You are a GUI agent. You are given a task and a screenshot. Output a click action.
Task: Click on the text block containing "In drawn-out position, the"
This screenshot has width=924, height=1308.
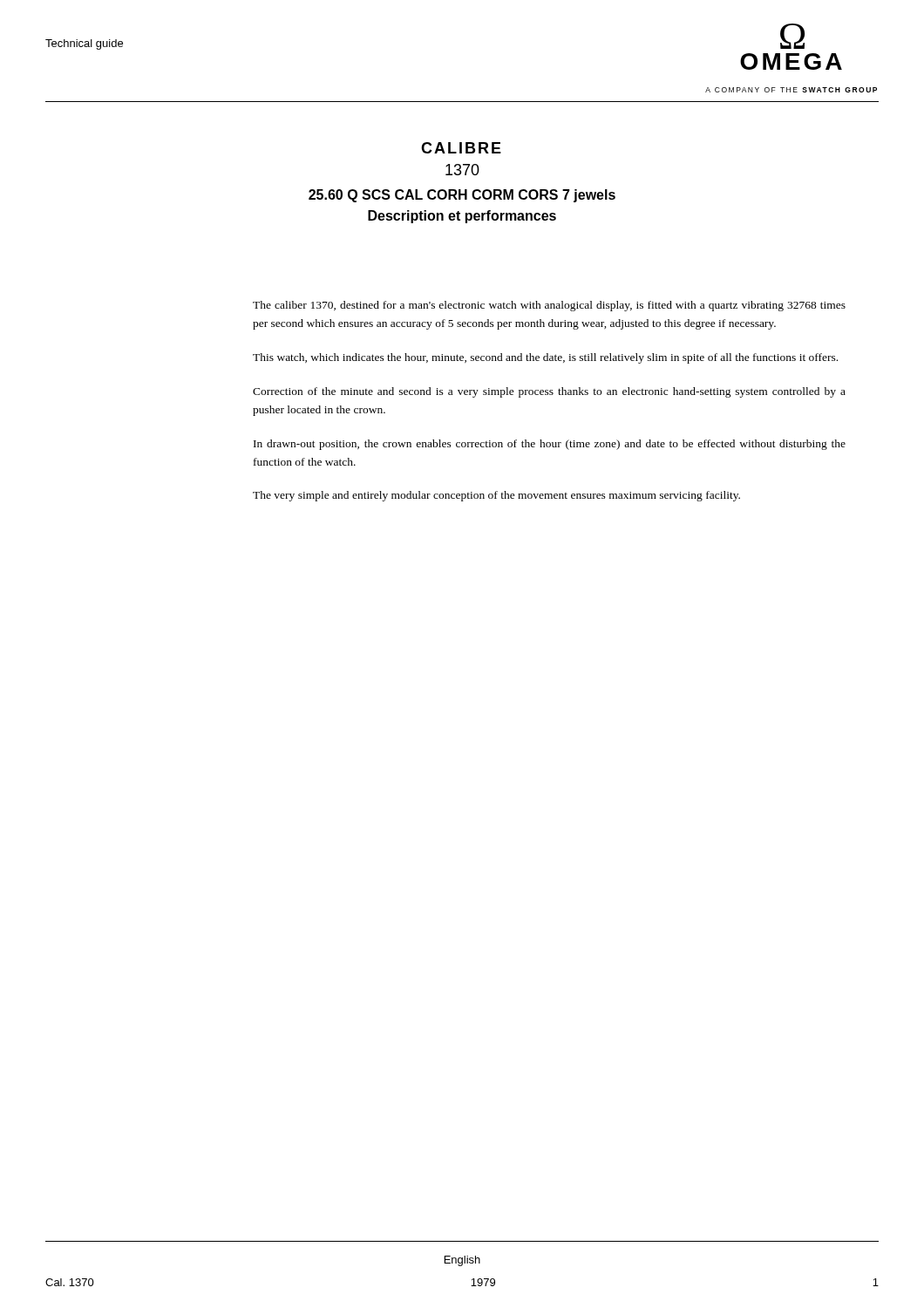(x=549, y=452)
